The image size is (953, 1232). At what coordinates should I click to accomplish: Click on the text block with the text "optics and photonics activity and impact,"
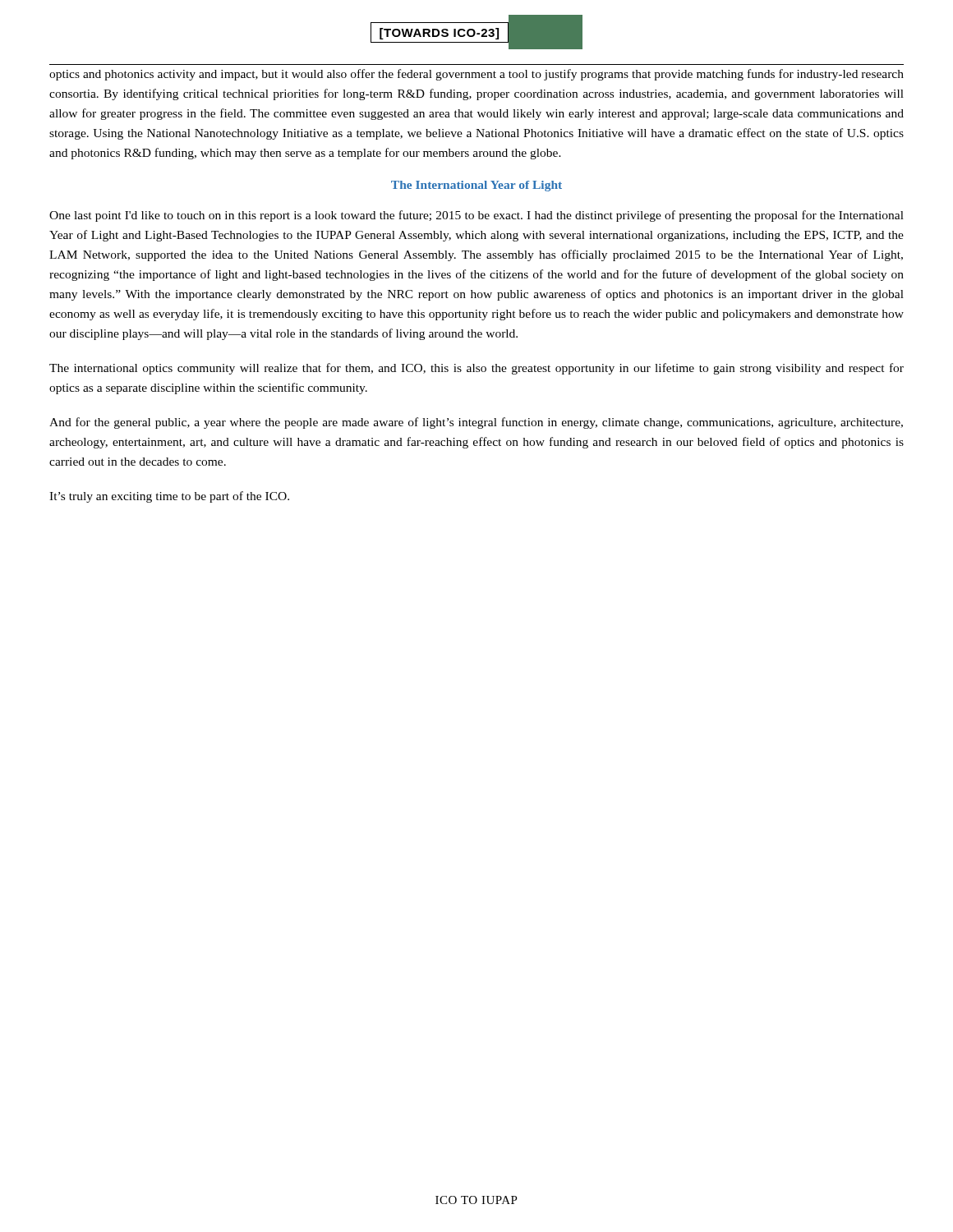point(476,113)
